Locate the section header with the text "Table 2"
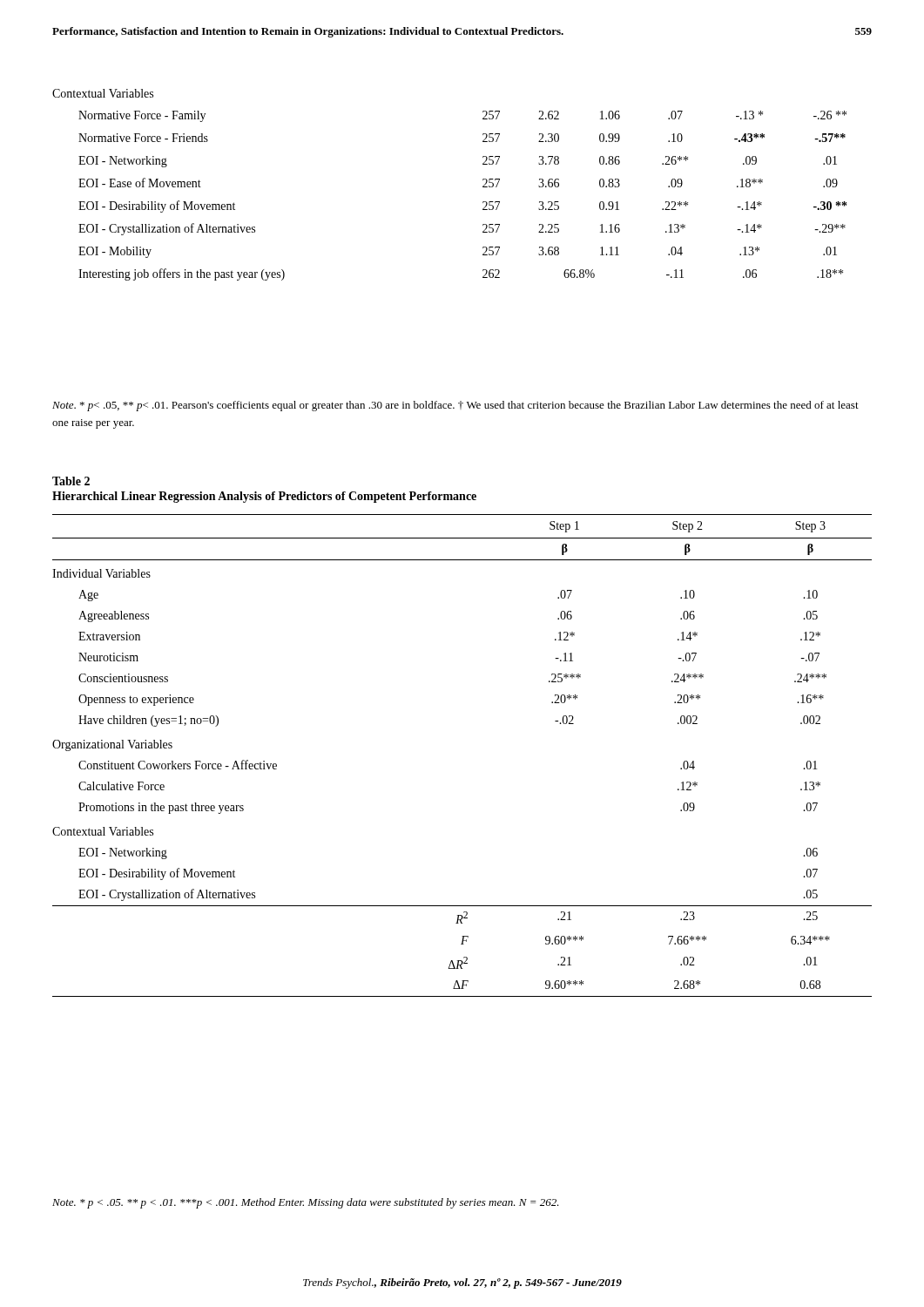924x1307 pixels. click(71, 481)
